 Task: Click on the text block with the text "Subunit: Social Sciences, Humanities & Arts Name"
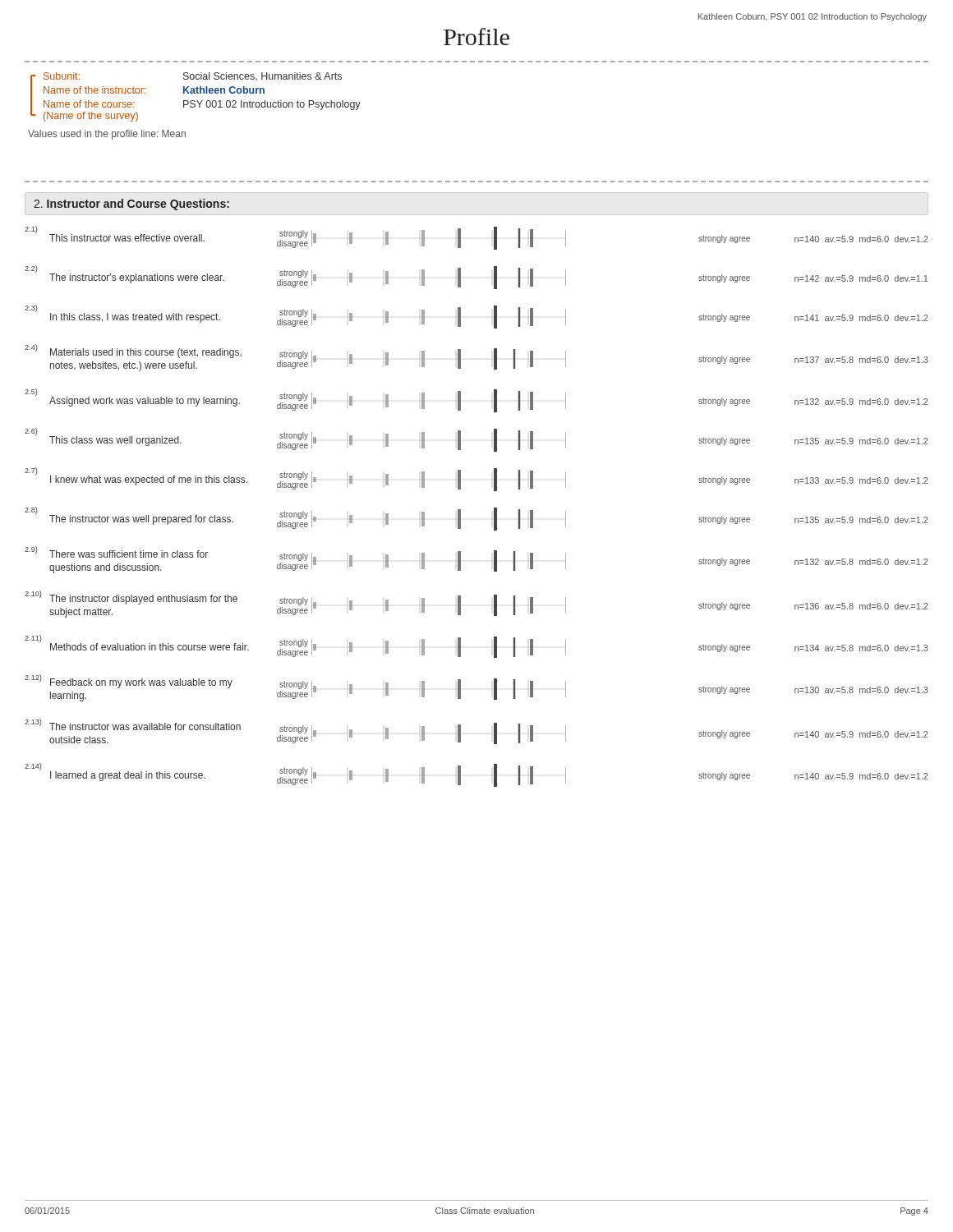pyautogui.click(x=196, y=97)
